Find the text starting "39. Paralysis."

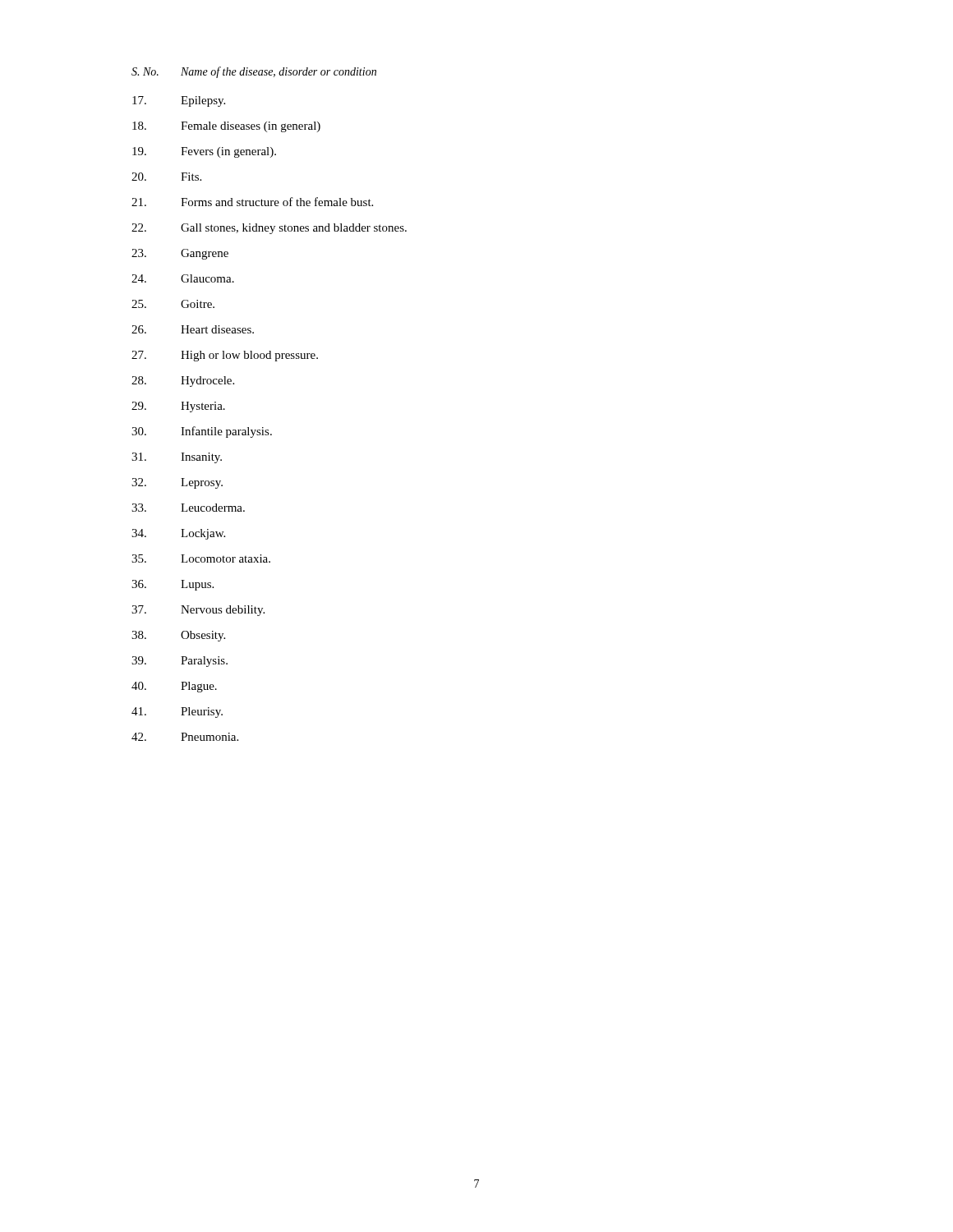(x=180, y=661)
